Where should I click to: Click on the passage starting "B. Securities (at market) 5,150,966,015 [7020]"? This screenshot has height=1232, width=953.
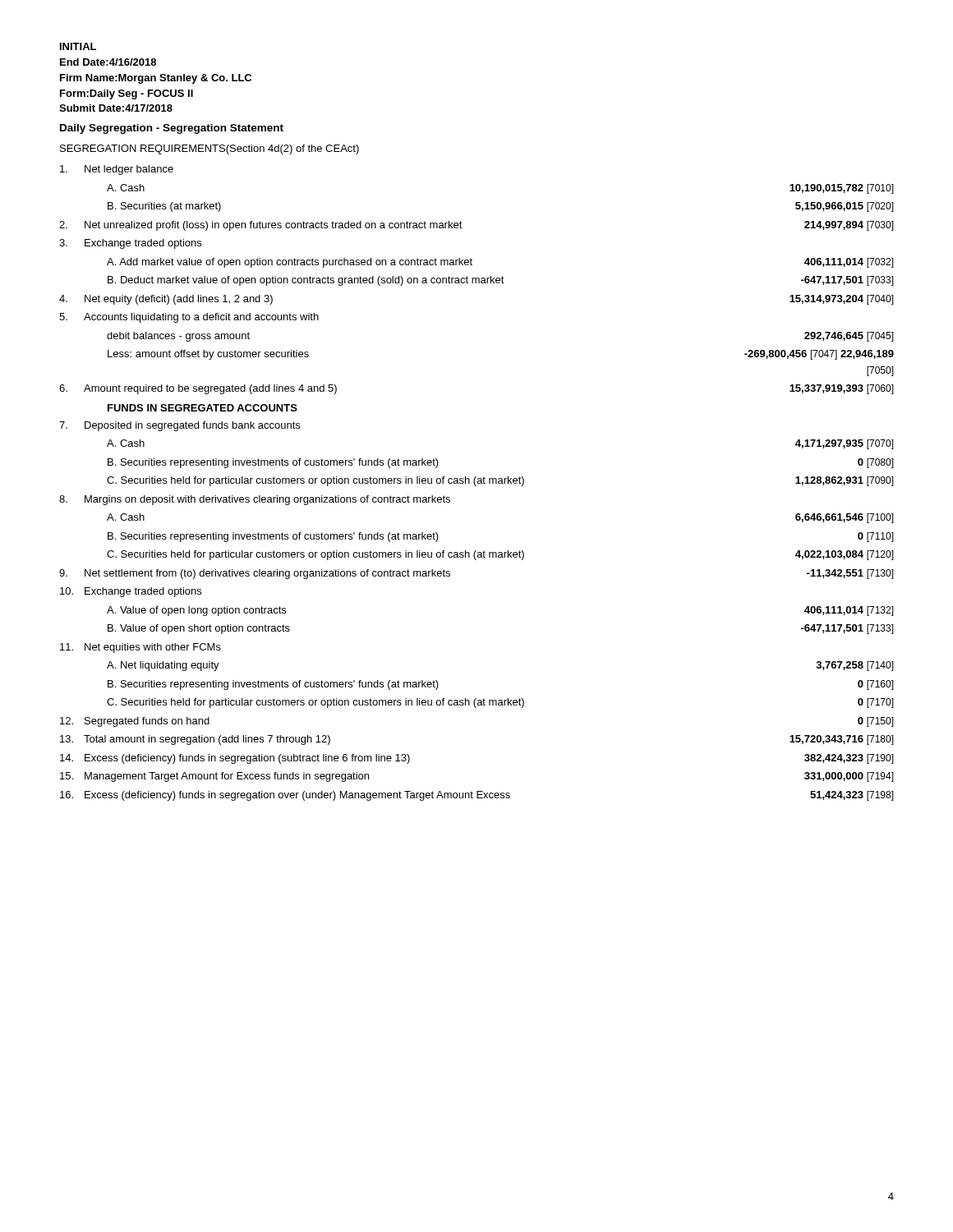(x=164, y=207)
